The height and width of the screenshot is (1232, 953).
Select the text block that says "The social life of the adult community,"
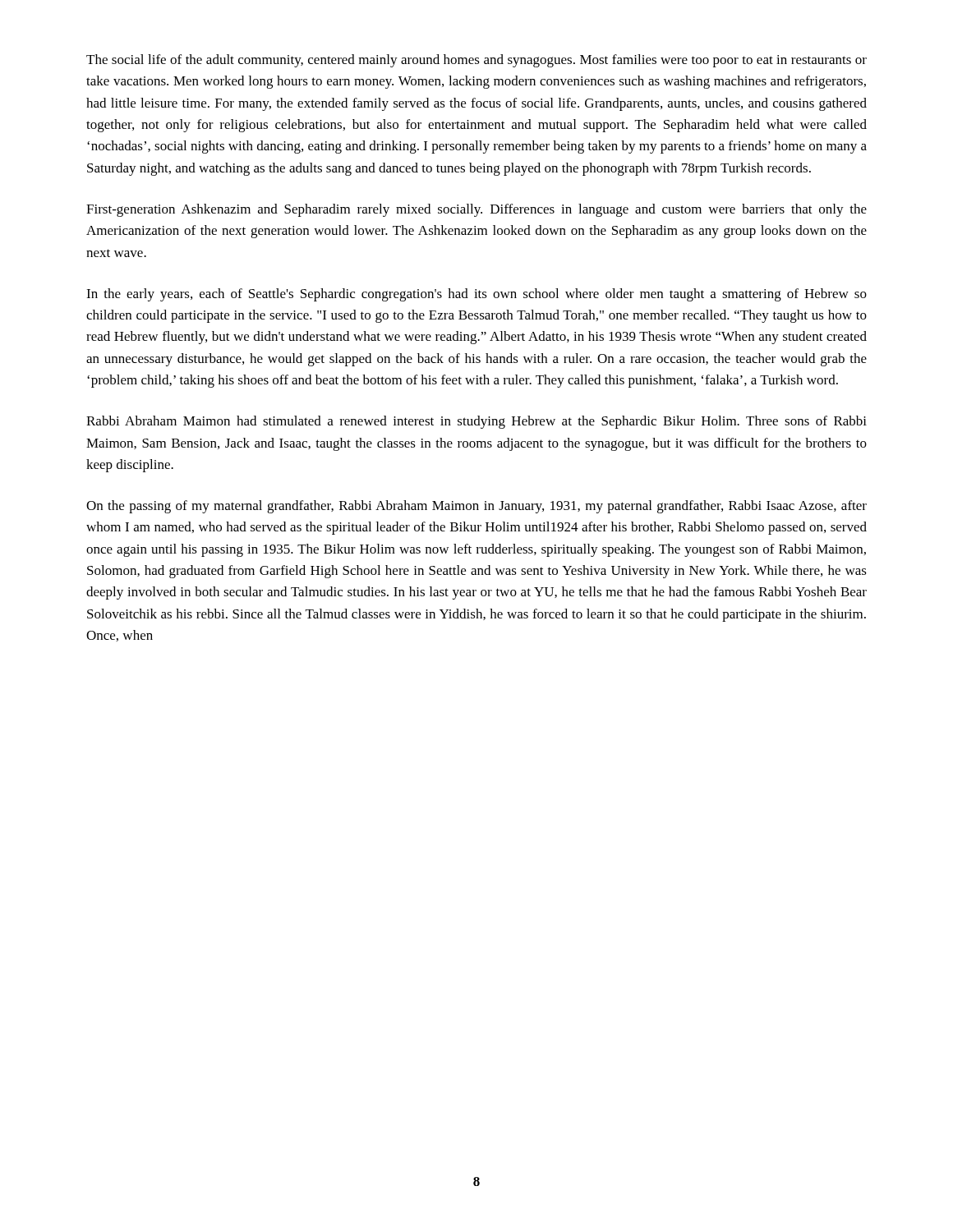[x=476, y=114]
